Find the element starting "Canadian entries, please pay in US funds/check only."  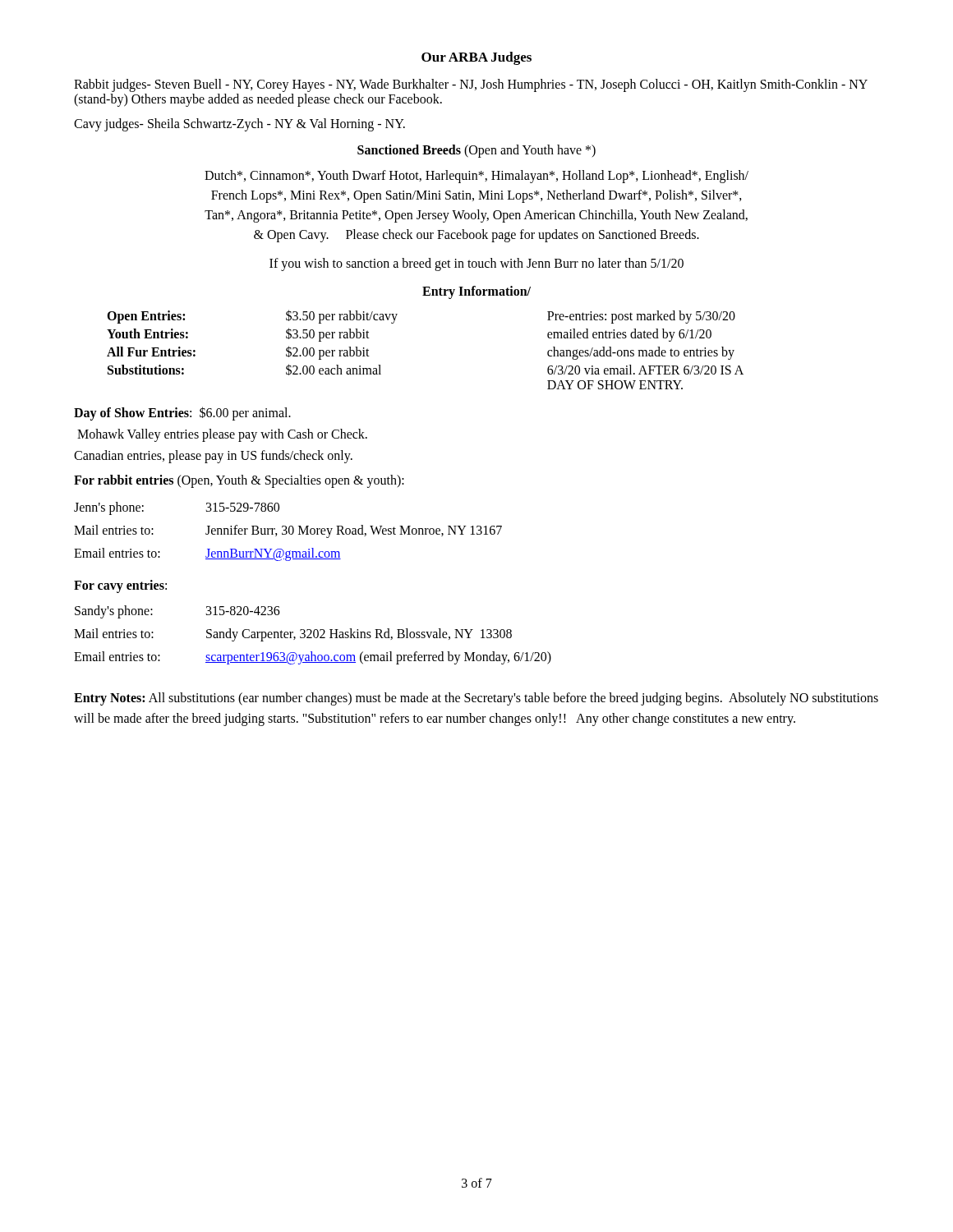click(x=214, y=455)
